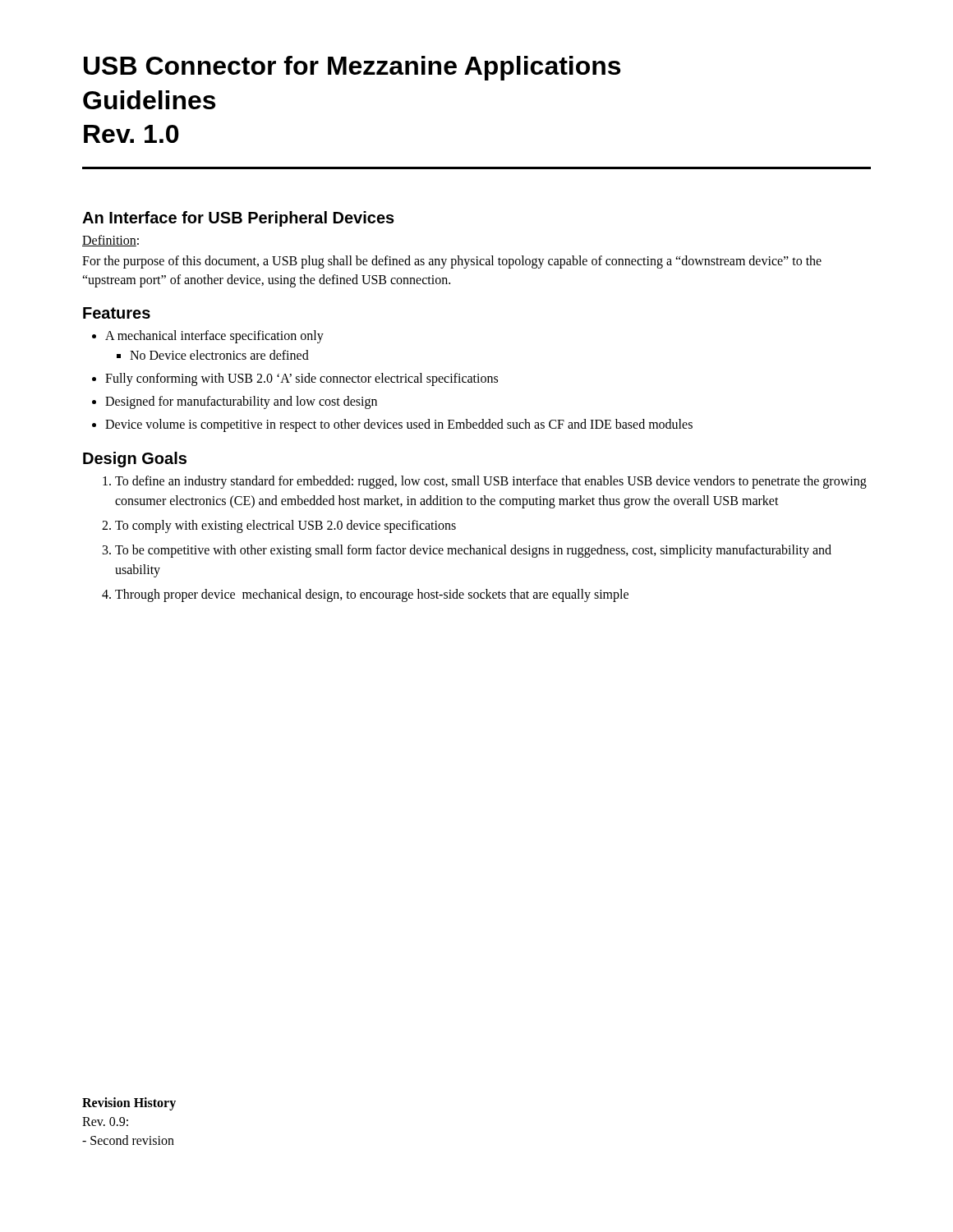Point to the text block starting "USB Connector for Mezzanine"

point(352,68)
